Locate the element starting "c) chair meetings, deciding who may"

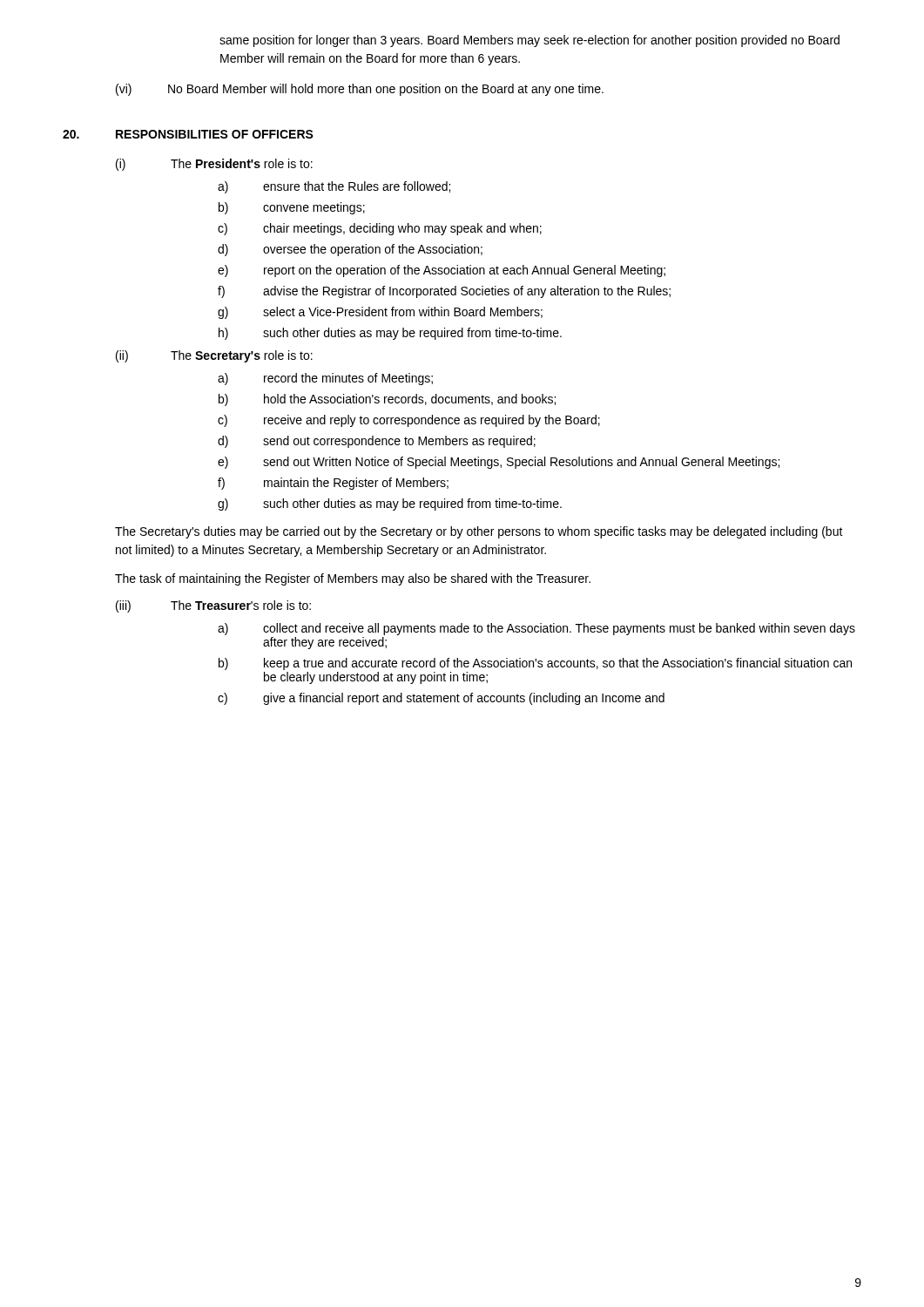coord(380,228)
